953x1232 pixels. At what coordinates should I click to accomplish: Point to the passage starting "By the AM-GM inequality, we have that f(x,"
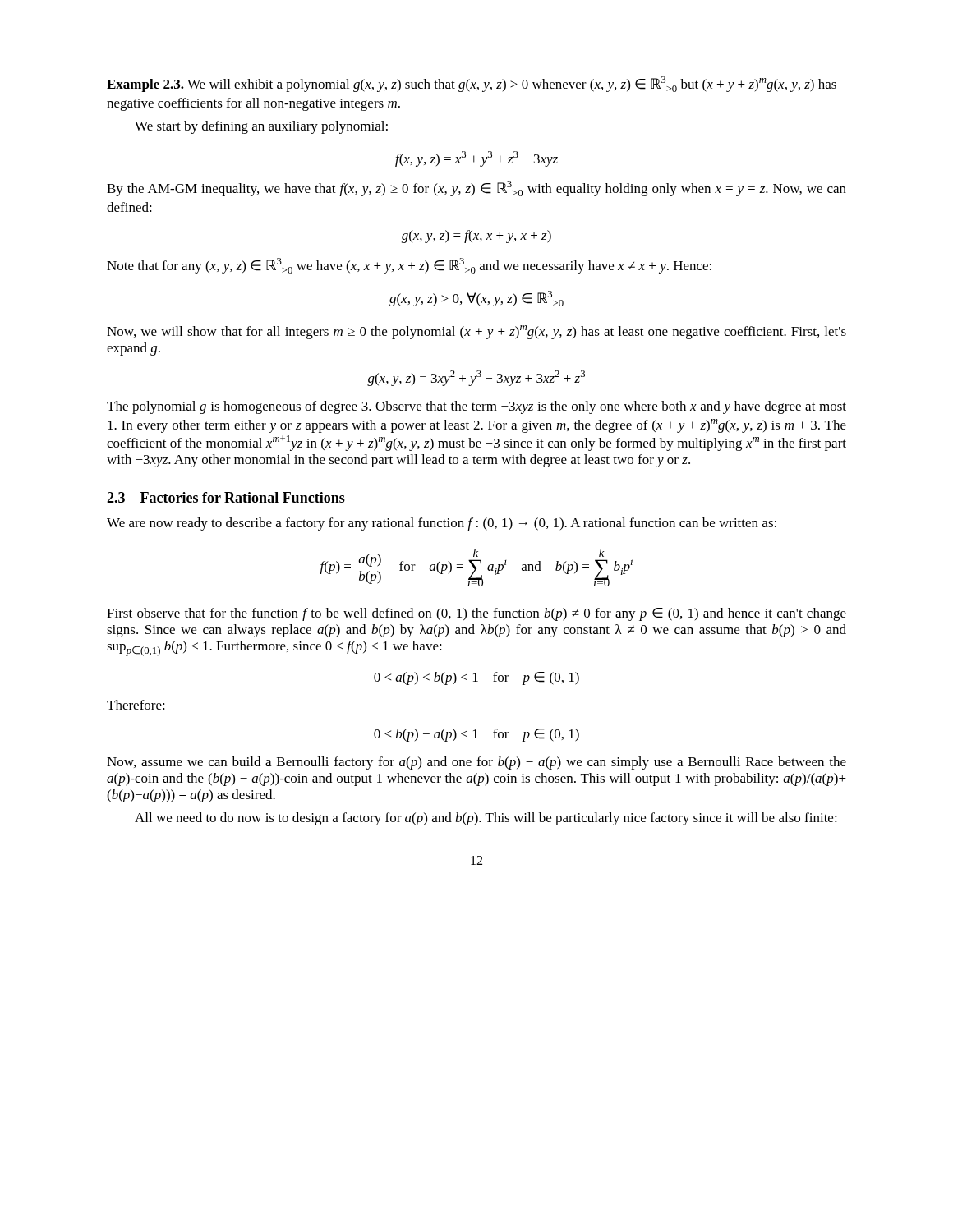[476, 197]
